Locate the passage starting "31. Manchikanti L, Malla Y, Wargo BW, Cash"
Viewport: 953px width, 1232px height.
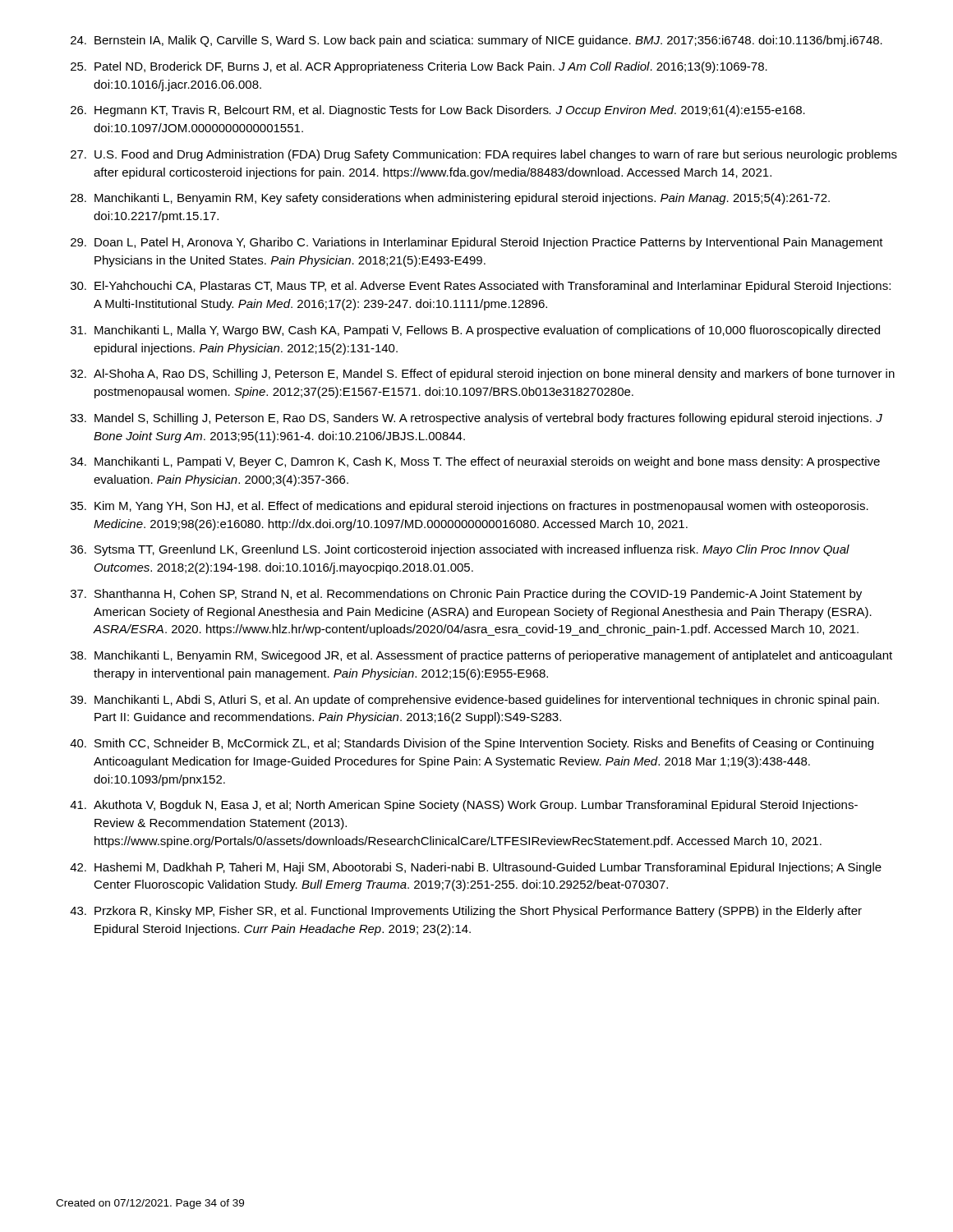pyautogui.click(x=476, y=339)
